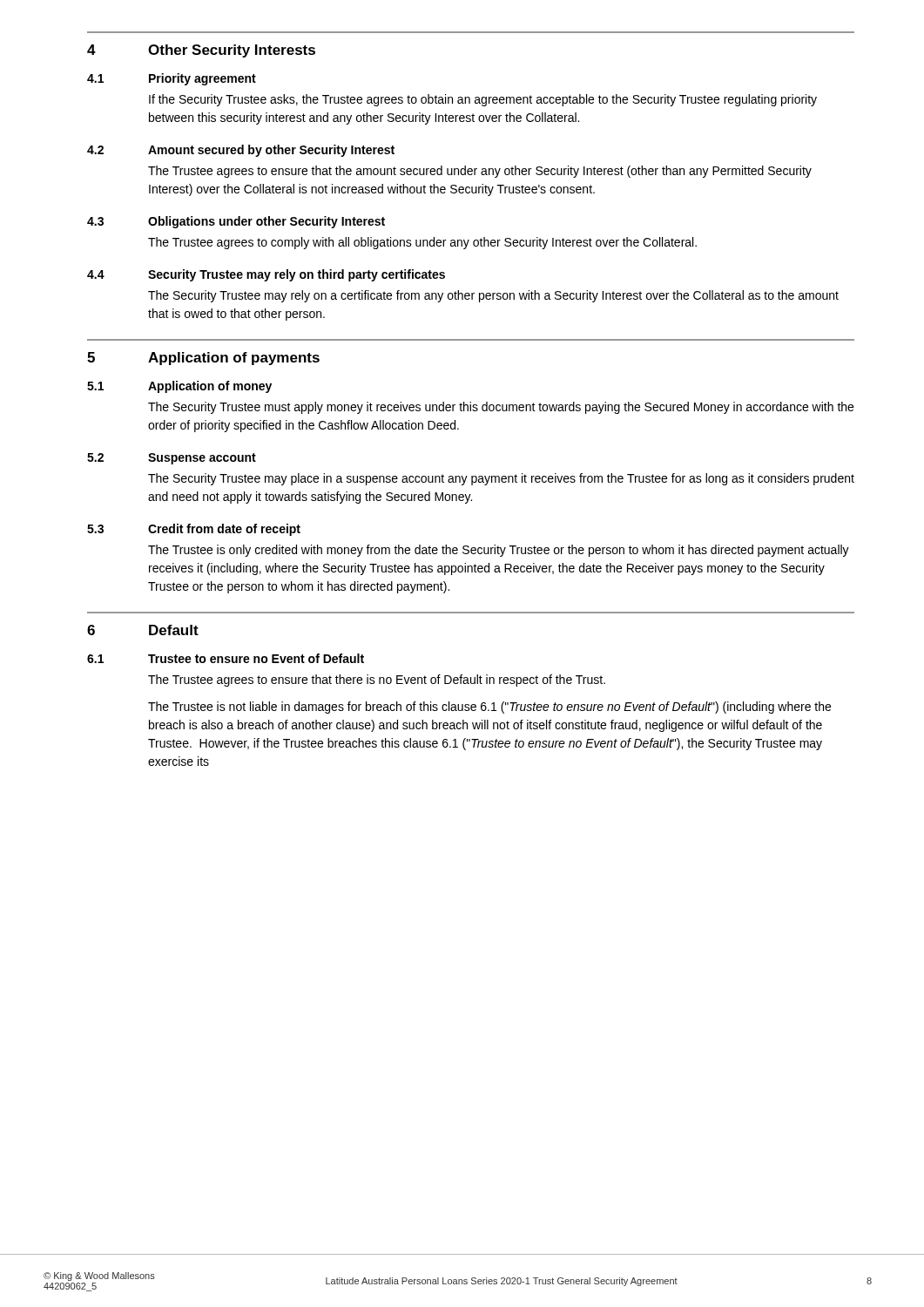Where is the section header that starts "5.2 Suspense account The"?
This screenshot has height=1307, width=924.
(471, 478)
